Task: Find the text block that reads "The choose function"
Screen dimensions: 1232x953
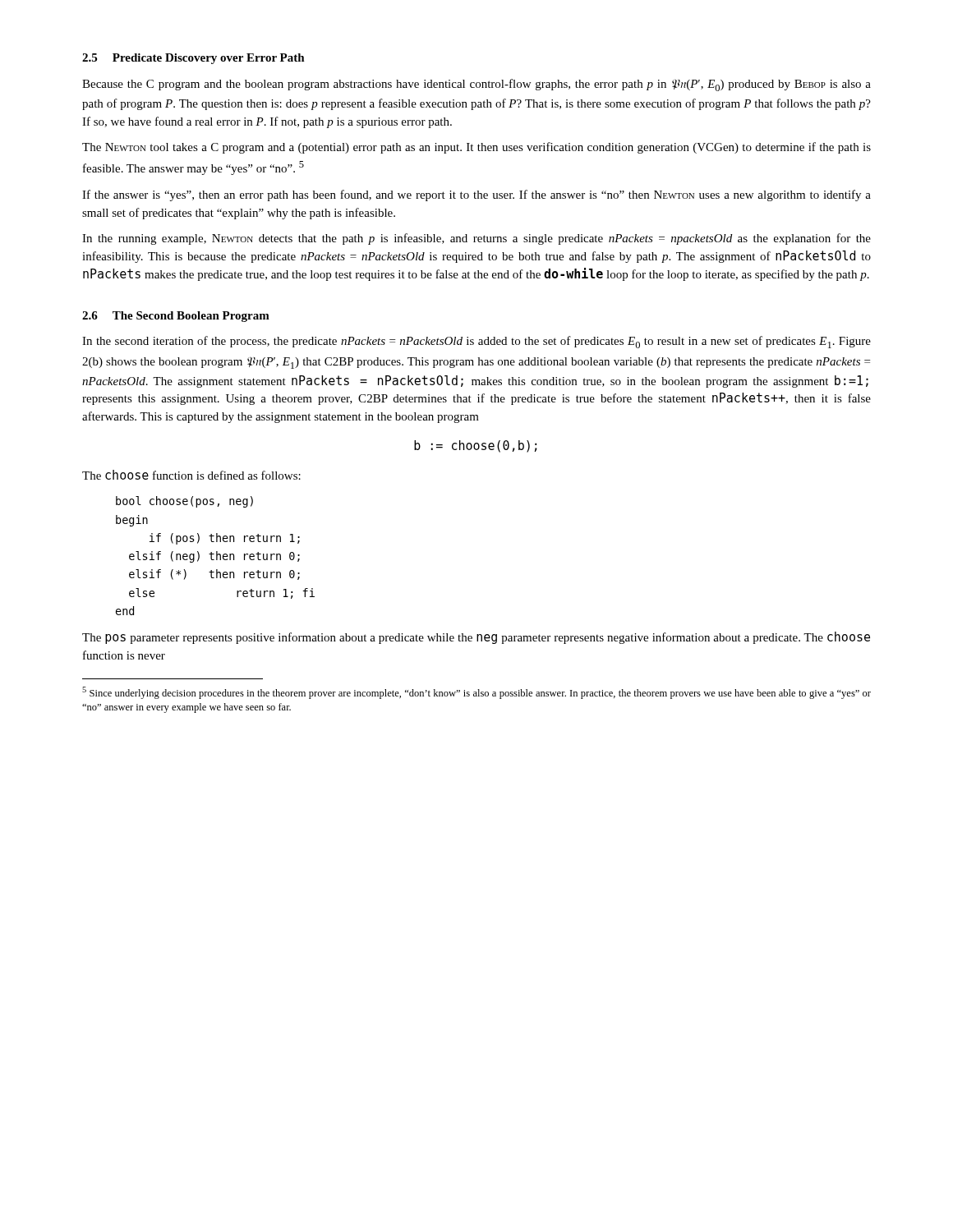Action: (x=191, y=475)
